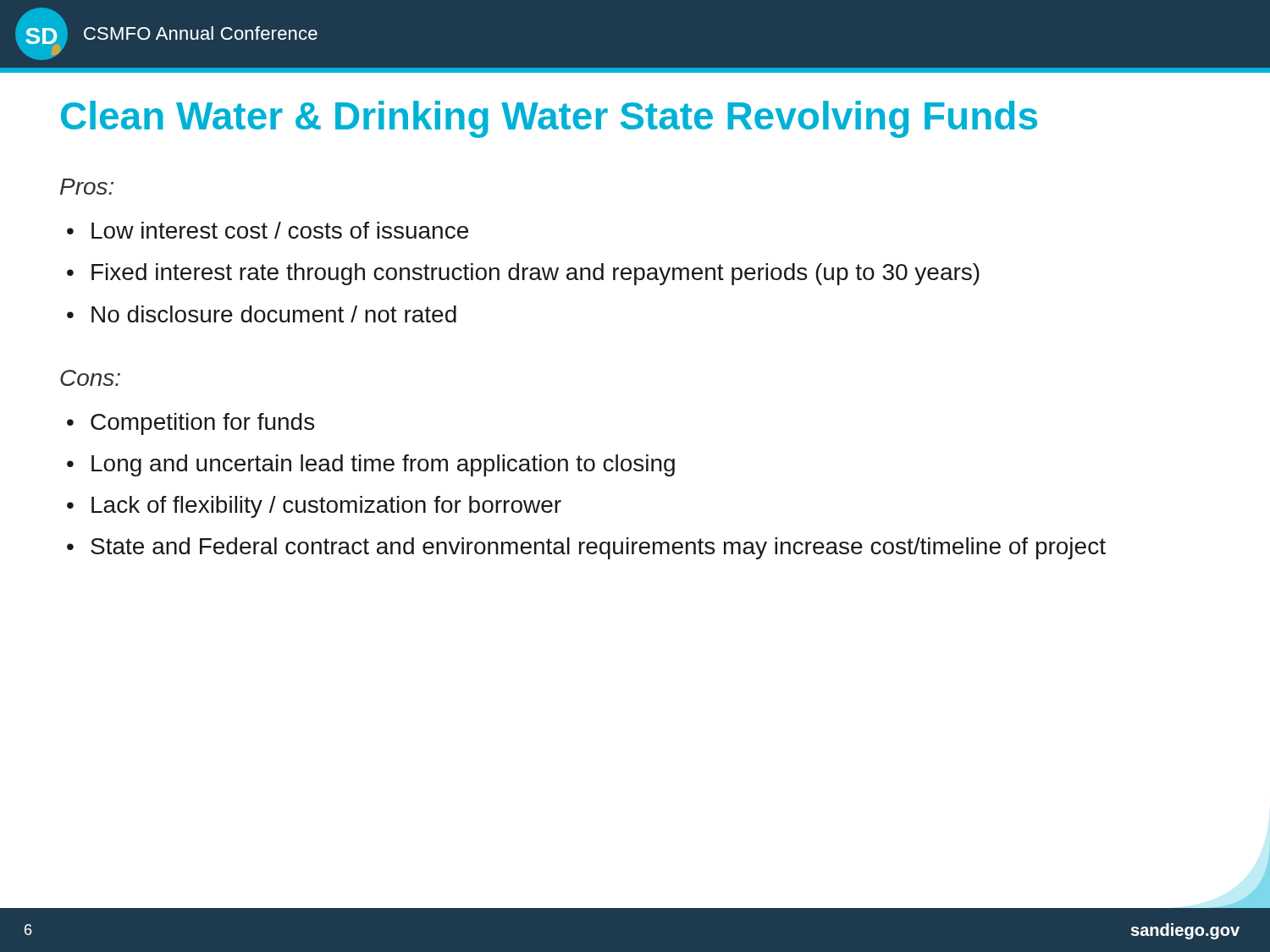The image size is (1270, 952).
Task: Locate the text starting "Low interest cost / costs of issuance"
Action: [280, 231]
